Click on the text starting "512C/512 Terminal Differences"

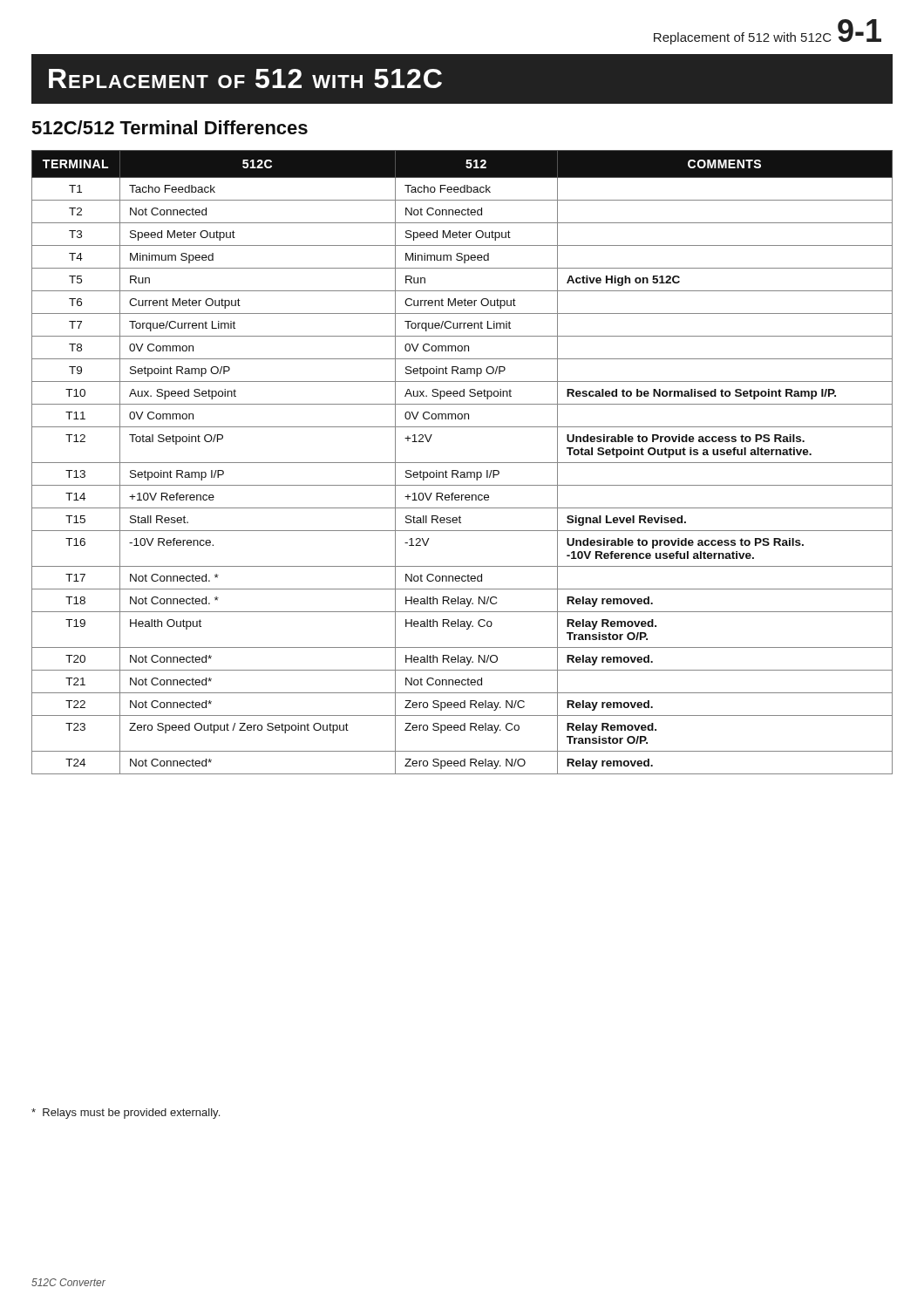(x=170, y=128)
